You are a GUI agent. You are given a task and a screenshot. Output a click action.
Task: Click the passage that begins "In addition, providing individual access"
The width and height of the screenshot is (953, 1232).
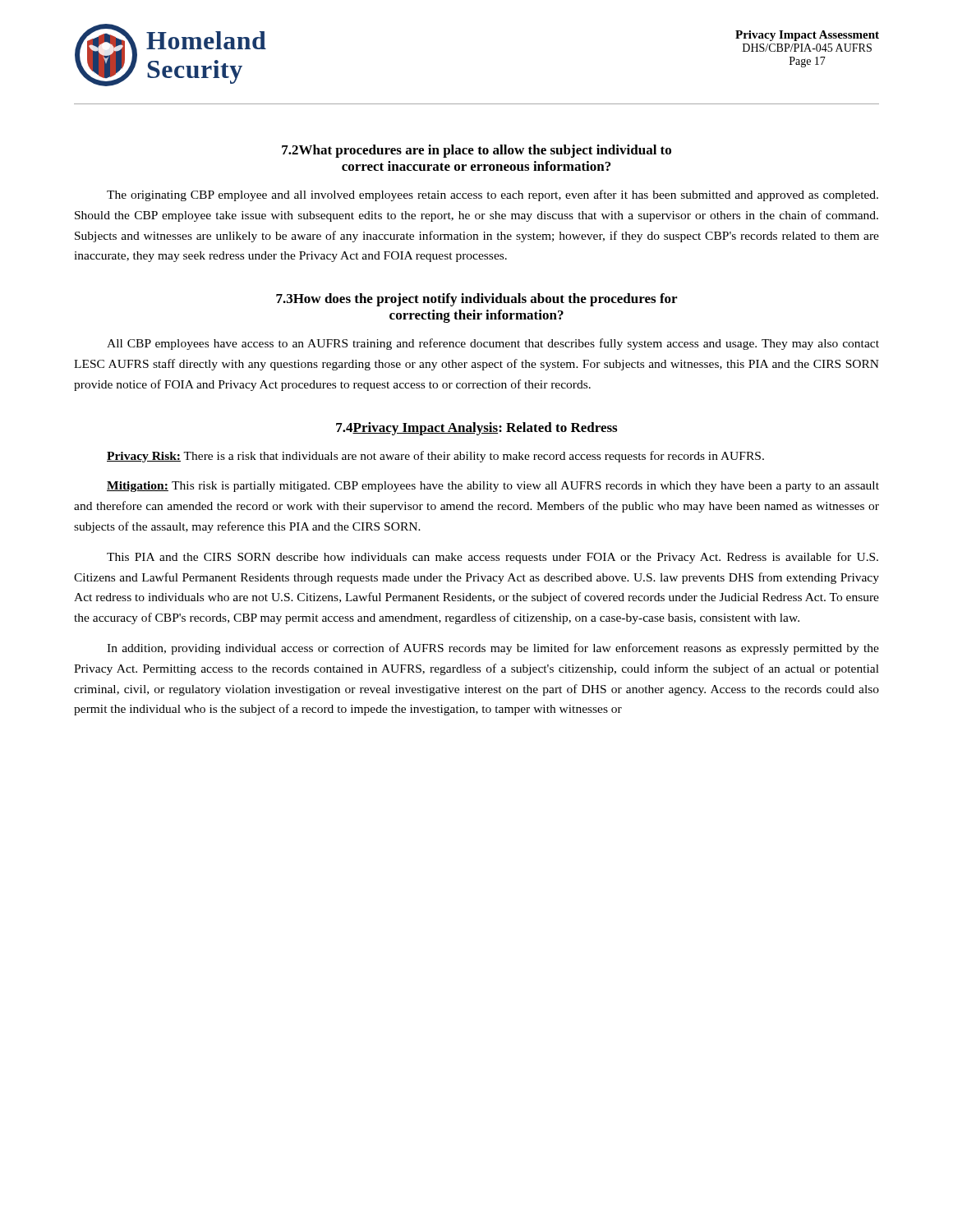point(476,678)
